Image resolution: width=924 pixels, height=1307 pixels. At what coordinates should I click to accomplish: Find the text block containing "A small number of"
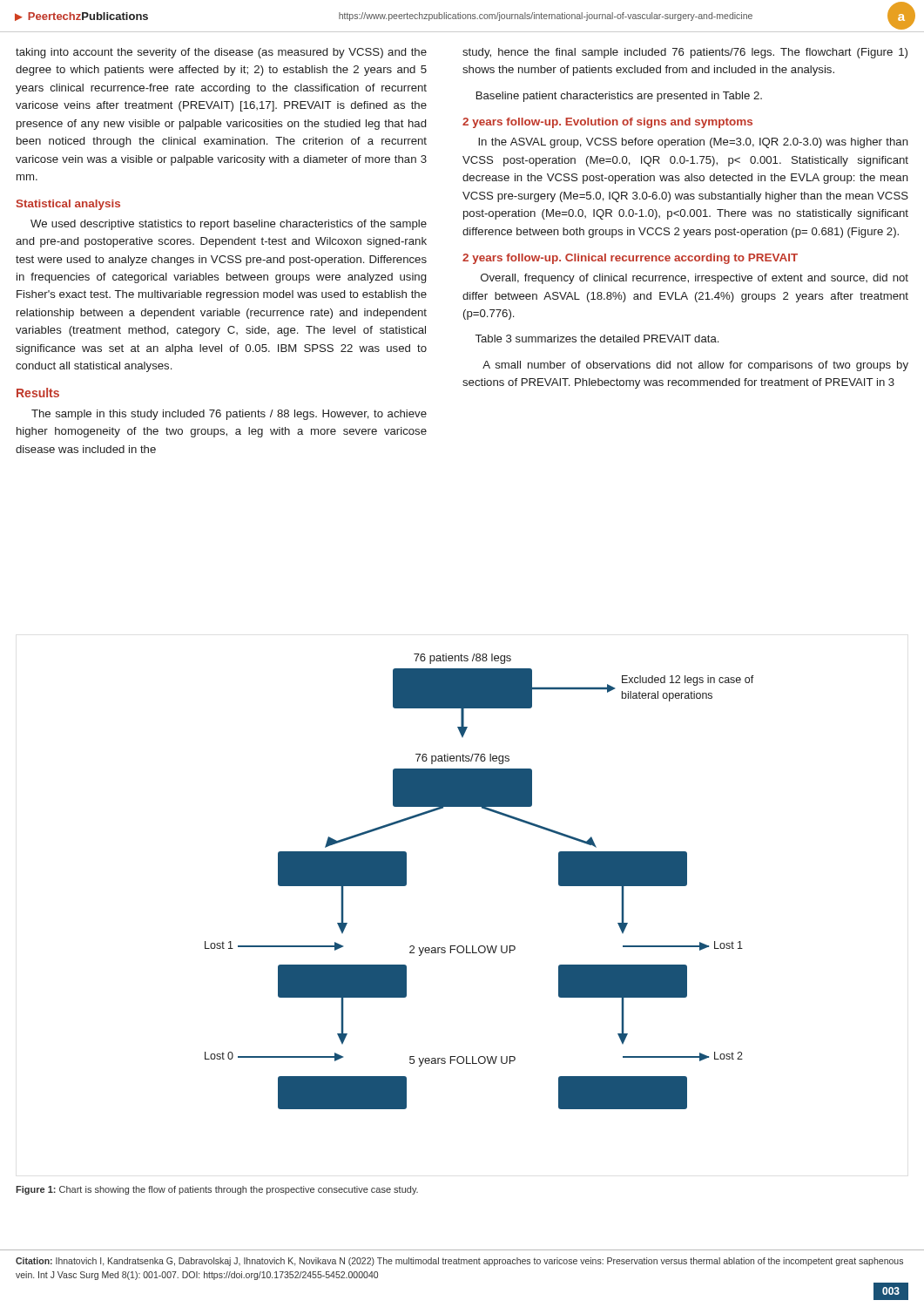coord(685,373)
